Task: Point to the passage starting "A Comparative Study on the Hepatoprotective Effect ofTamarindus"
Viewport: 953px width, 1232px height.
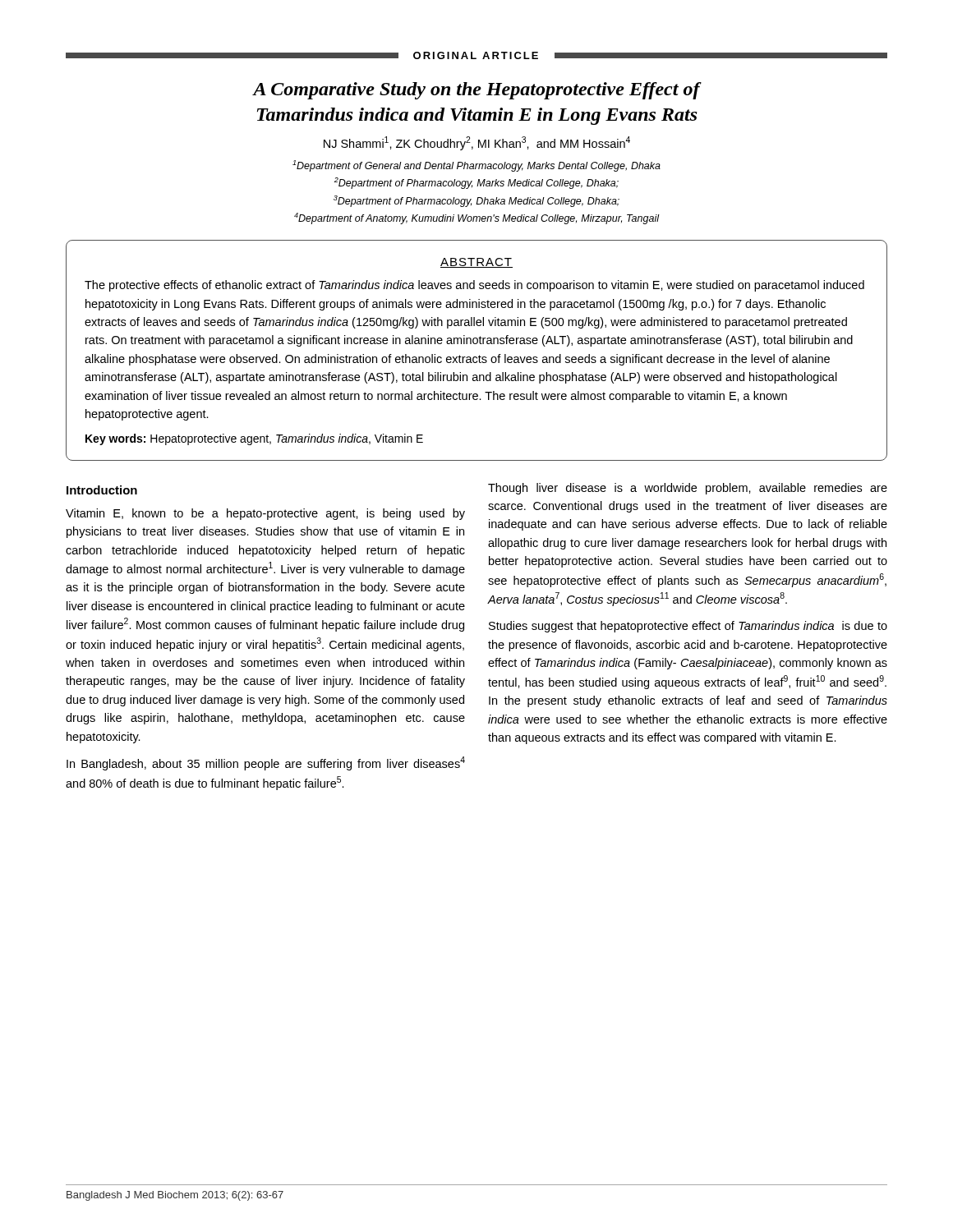Action: (x=476, y=102)
